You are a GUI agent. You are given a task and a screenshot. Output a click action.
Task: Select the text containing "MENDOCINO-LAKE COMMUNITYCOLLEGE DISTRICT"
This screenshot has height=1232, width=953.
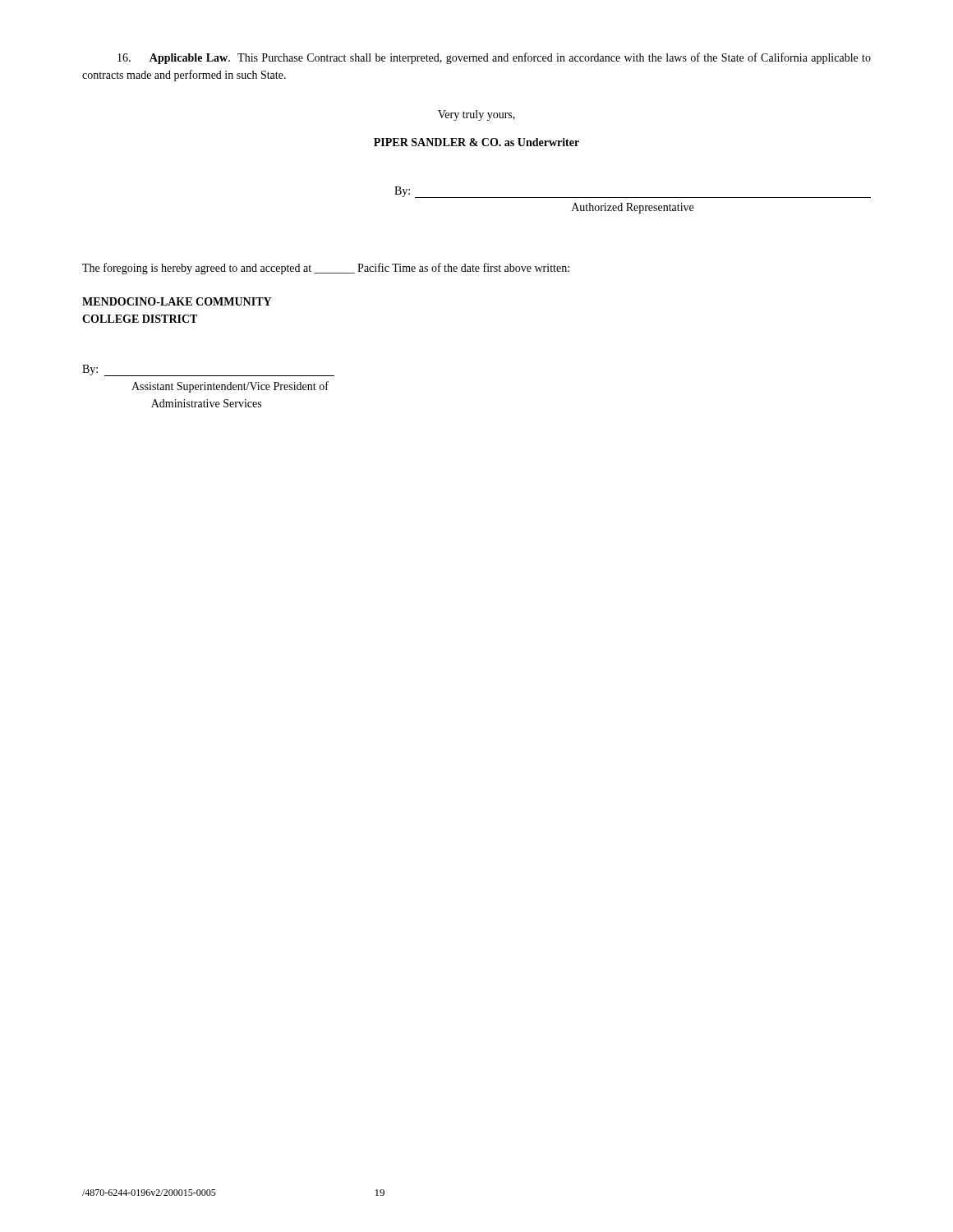[x=177, y=310]
